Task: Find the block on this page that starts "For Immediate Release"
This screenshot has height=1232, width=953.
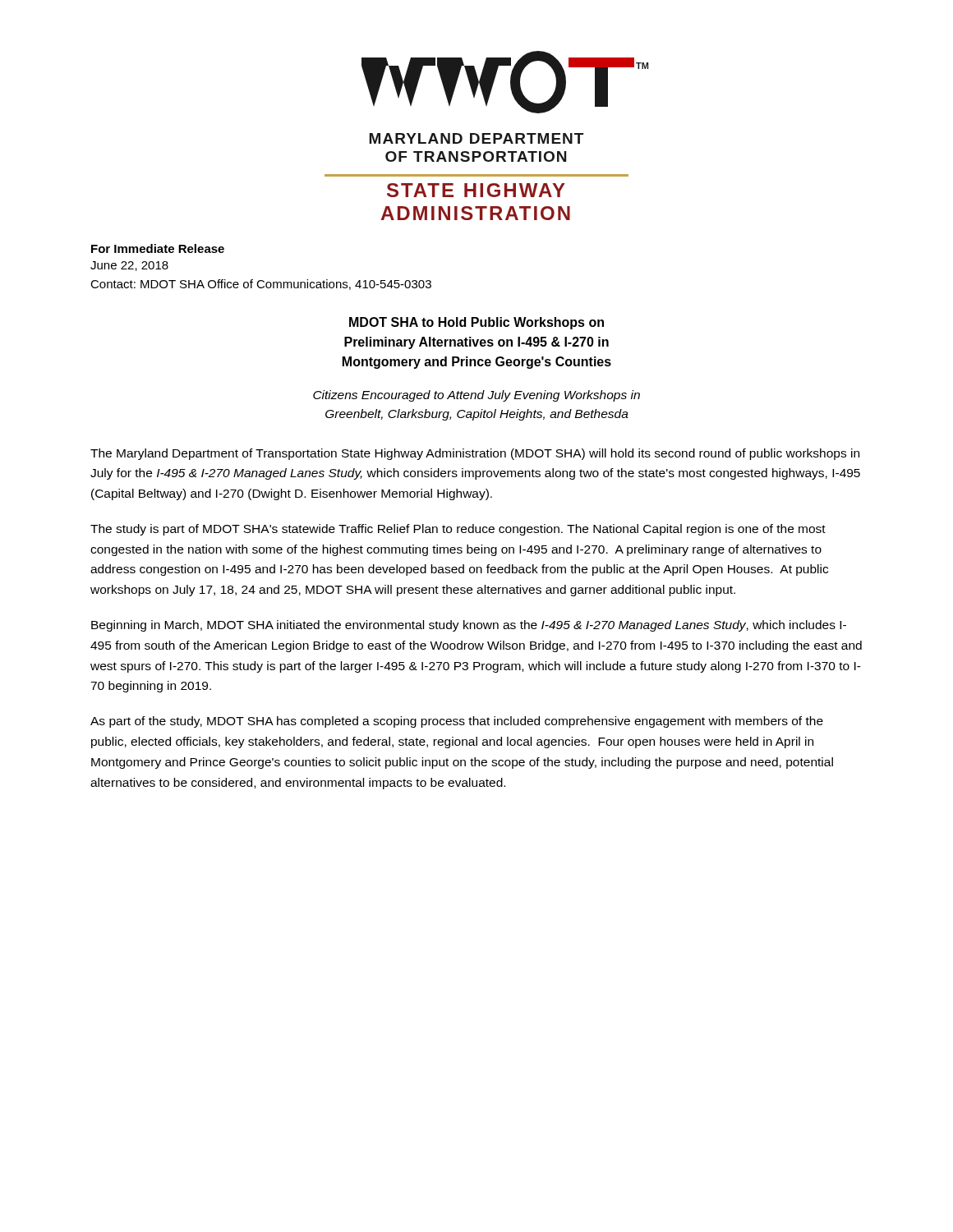Action: 158,248
